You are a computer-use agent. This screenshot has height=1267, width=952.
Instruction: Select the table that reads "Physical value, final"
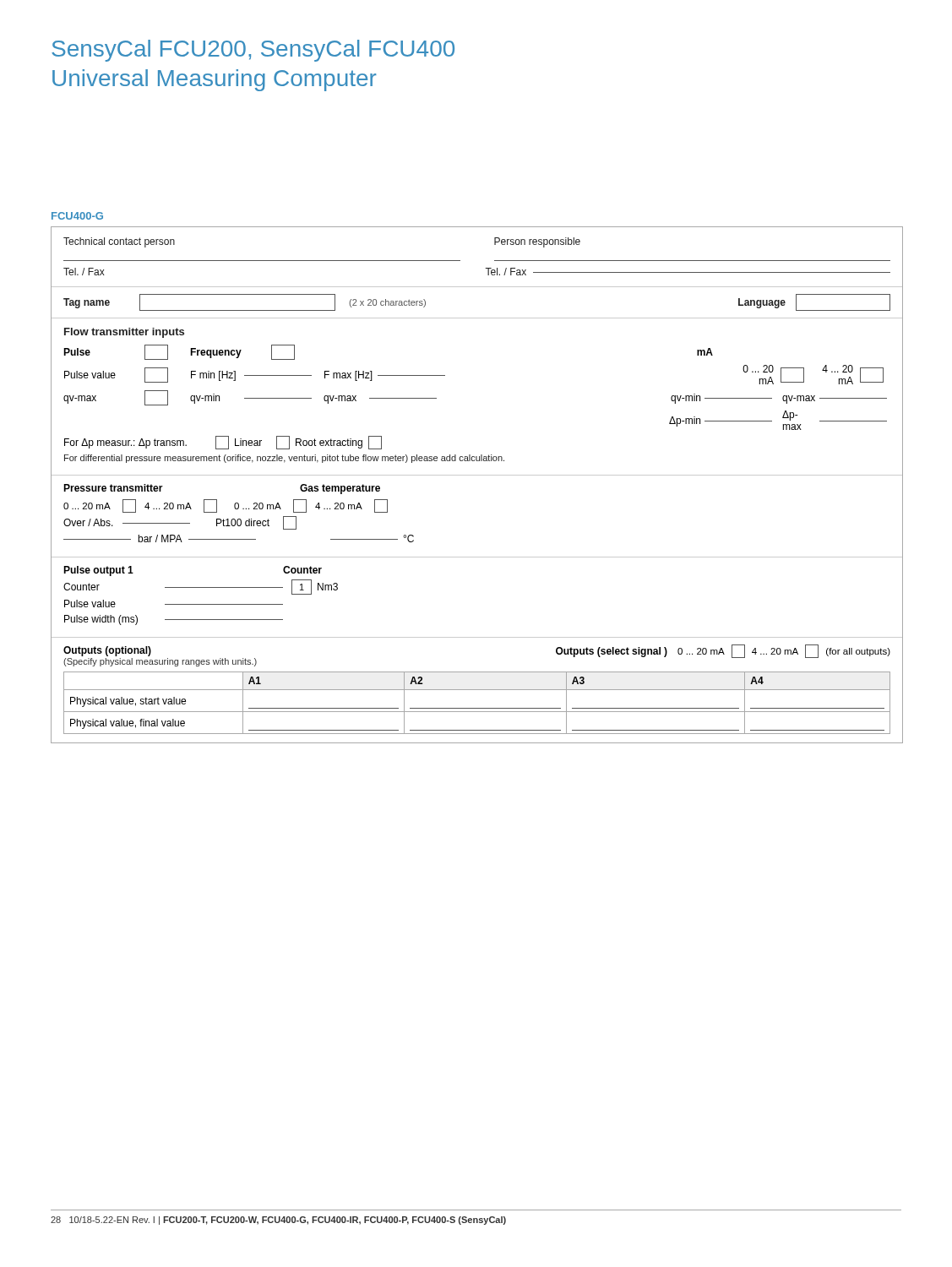pyautogui.click(x=477, y=485)
